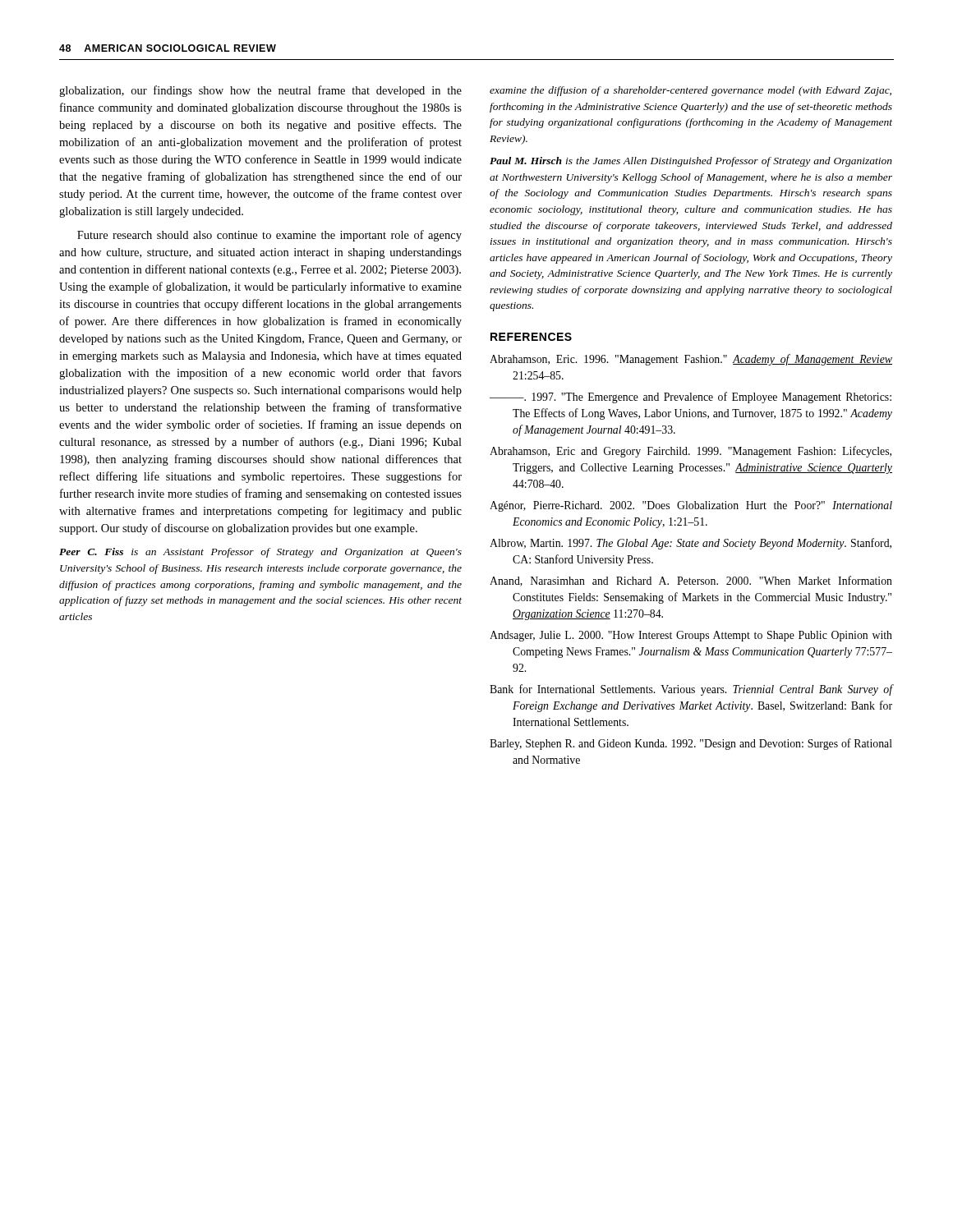Point to the block beginning "Agénor, Pierre-Richard. 2002. "Does Globalization Hurt the Poor?""
953x1232 pixels.
[691, 514]
